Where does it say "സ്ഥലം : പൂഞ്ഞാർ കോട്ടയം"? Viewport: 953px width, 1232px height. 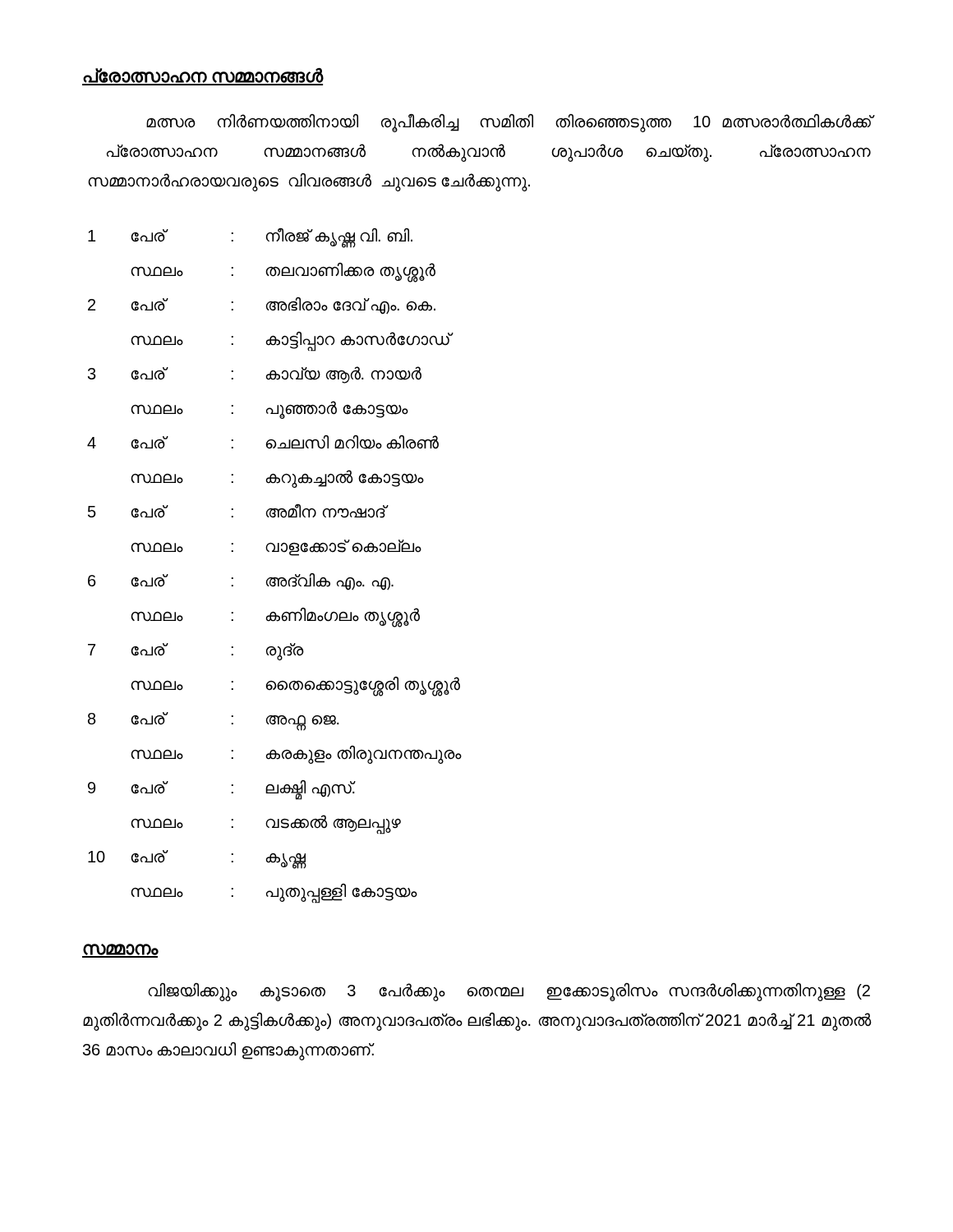click(269, 410)
